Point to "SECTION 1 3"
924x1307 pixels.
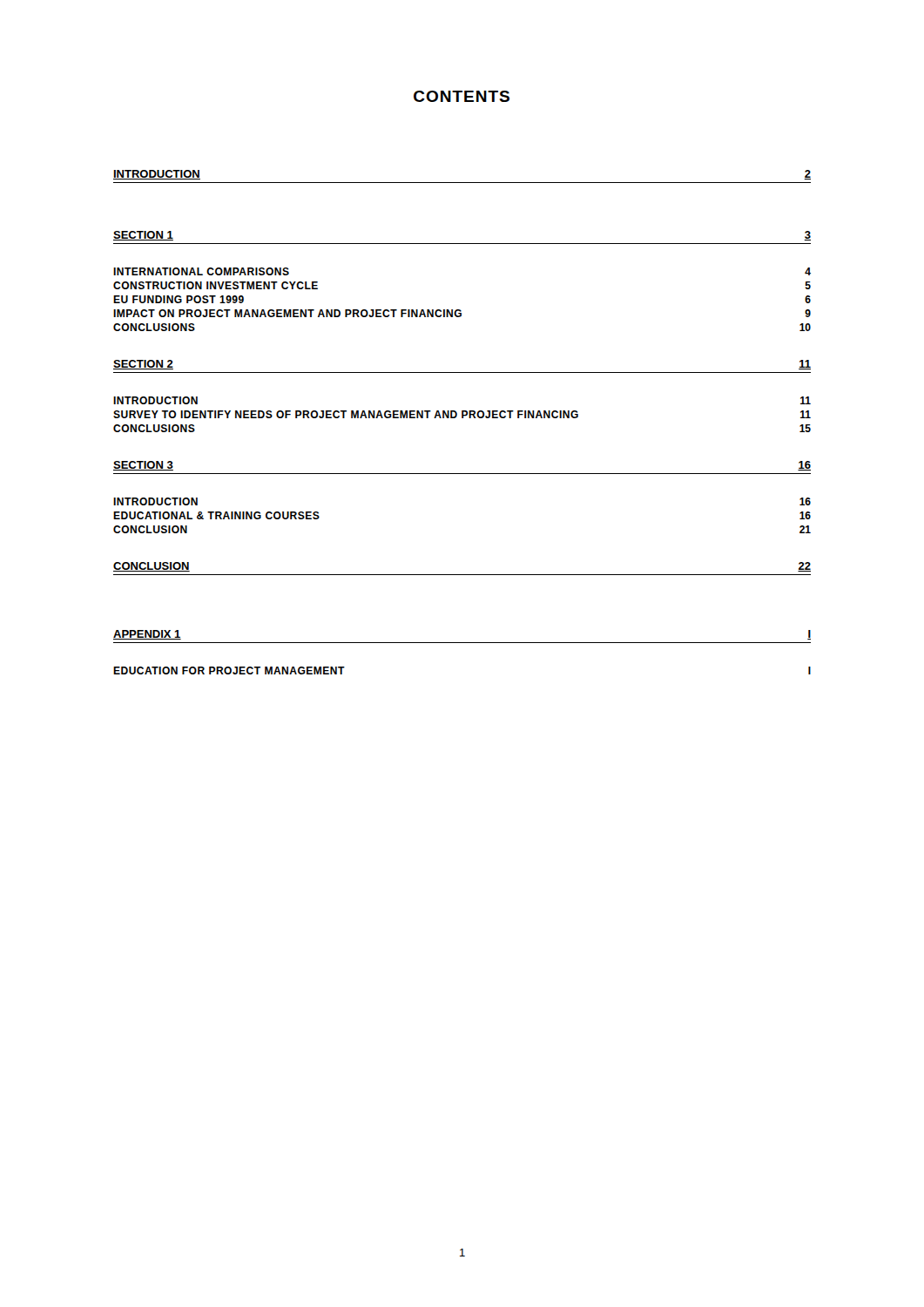pyautogui.click(x=462, y=235)
